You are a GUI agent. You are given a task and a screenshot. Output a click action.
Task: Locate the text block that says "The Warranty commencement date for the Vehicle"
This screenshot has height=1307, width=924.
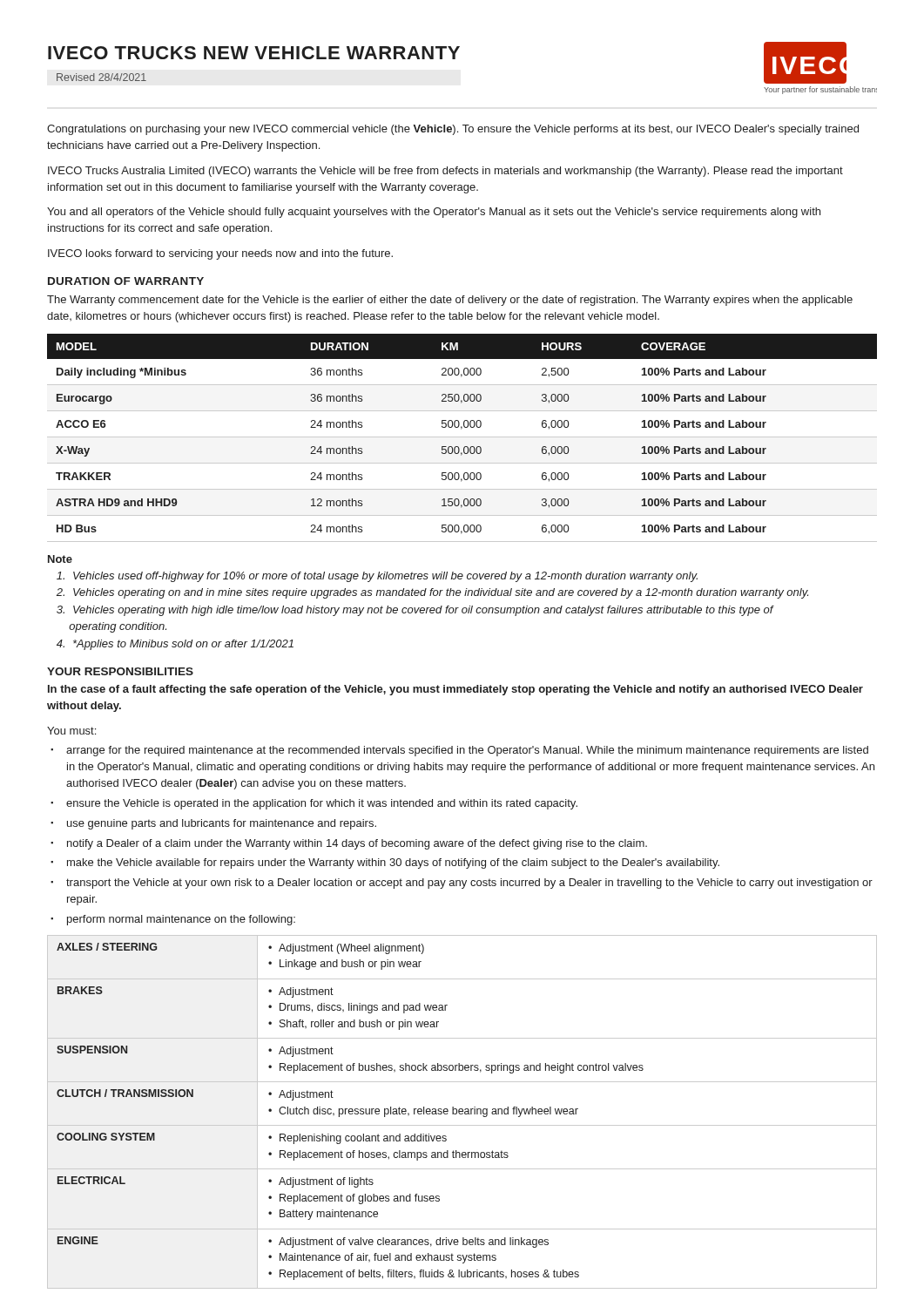(x=450, y=307)
